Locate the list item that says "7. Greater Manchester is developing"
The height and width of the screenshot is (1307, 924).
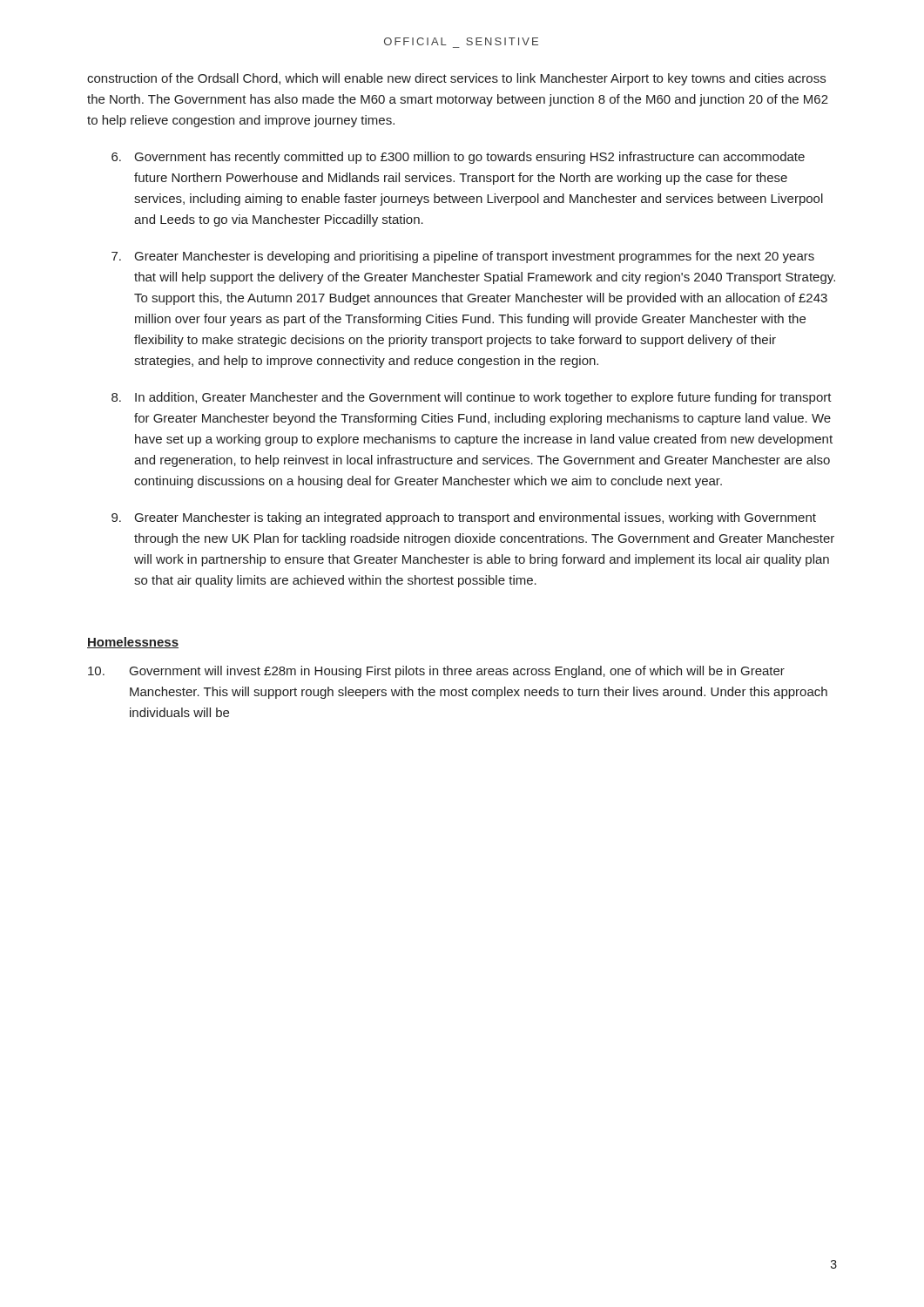pos(462,308)
